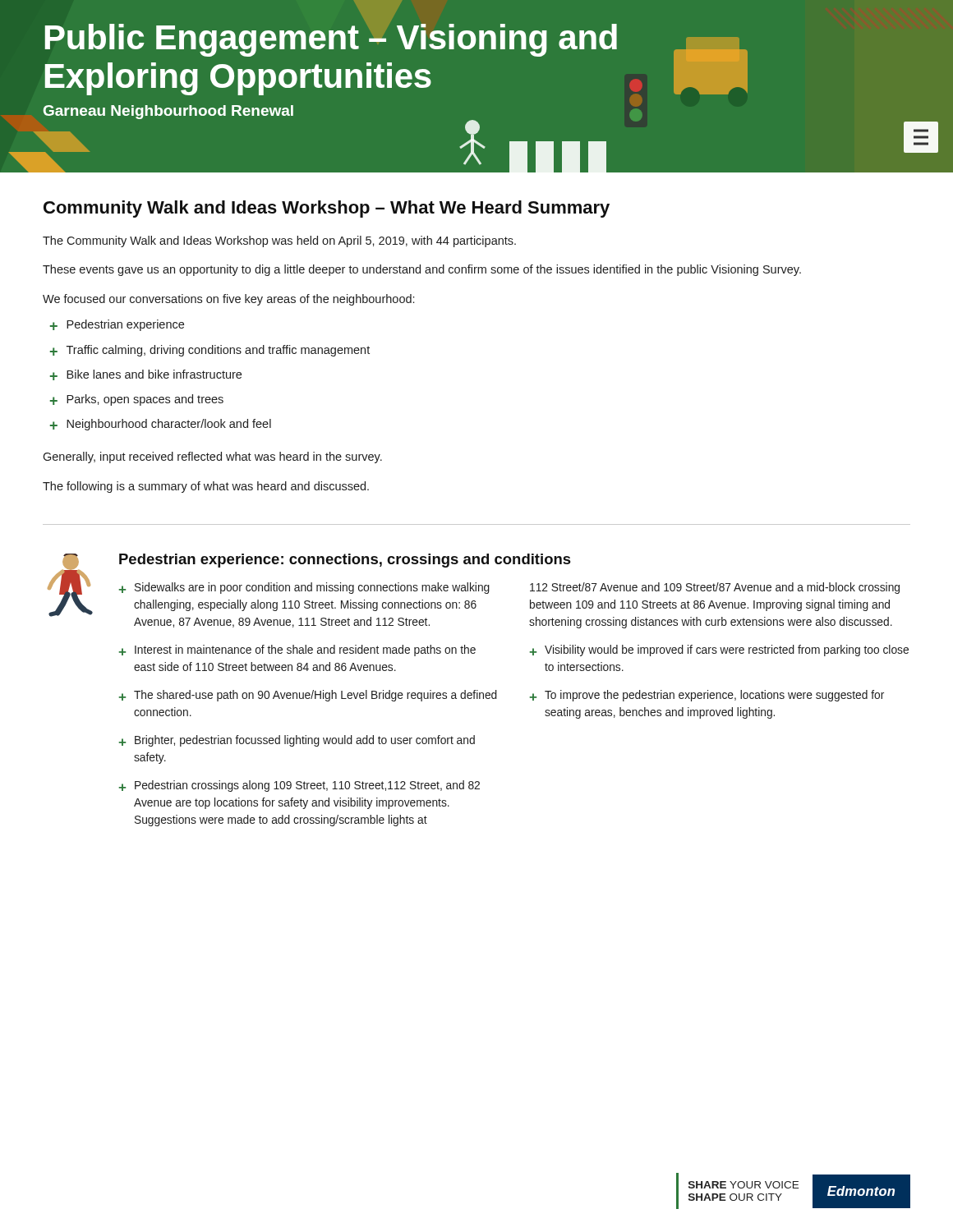The width and height of the screenshot is (953, 1232).
Task: Find the text starting "+ Interest in maintenance of the shale"
Action: (x=309, y=659)
